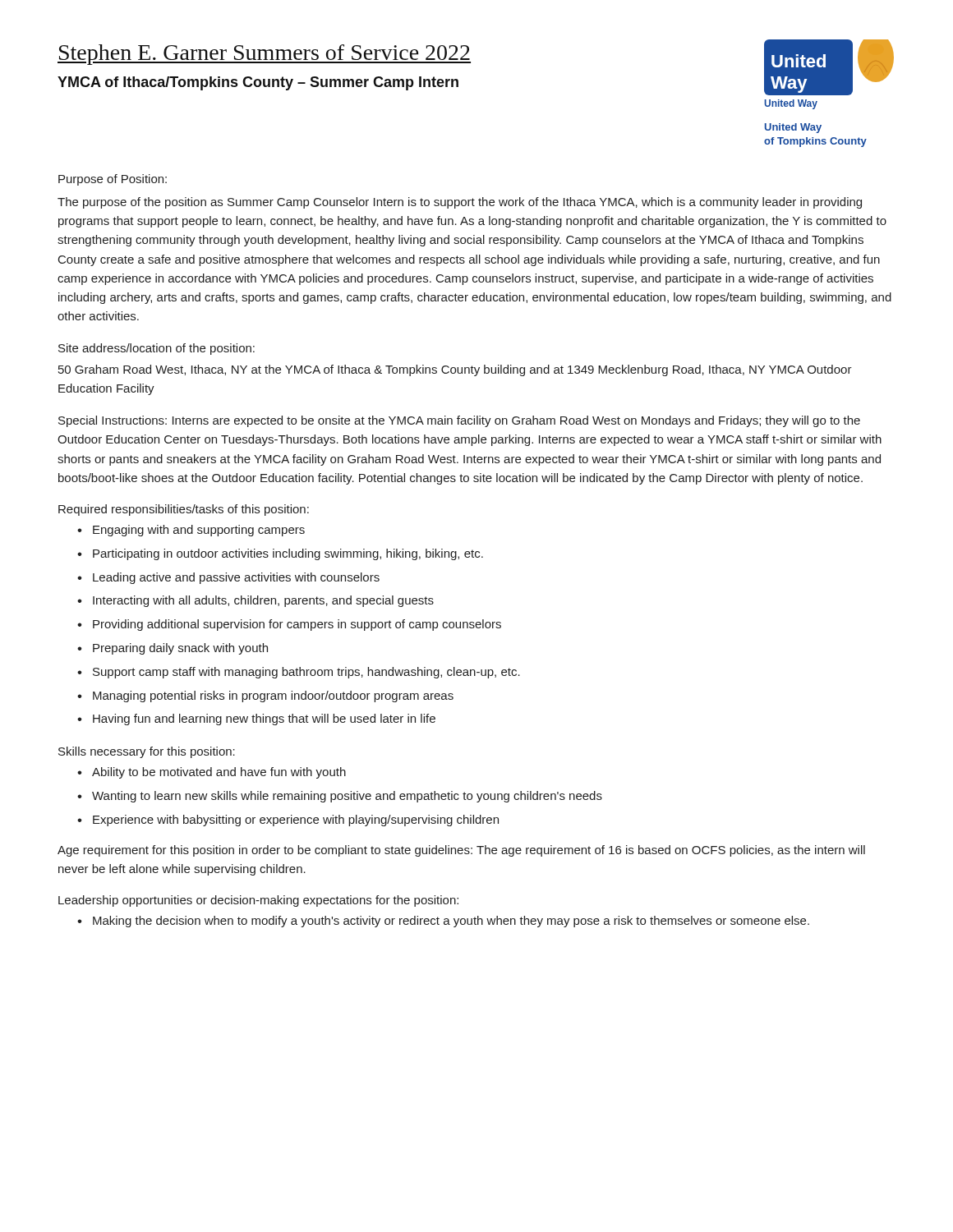
Task: Select the list item that reads "Ability to be motivated and have fun"
Action: pos(219,772)
